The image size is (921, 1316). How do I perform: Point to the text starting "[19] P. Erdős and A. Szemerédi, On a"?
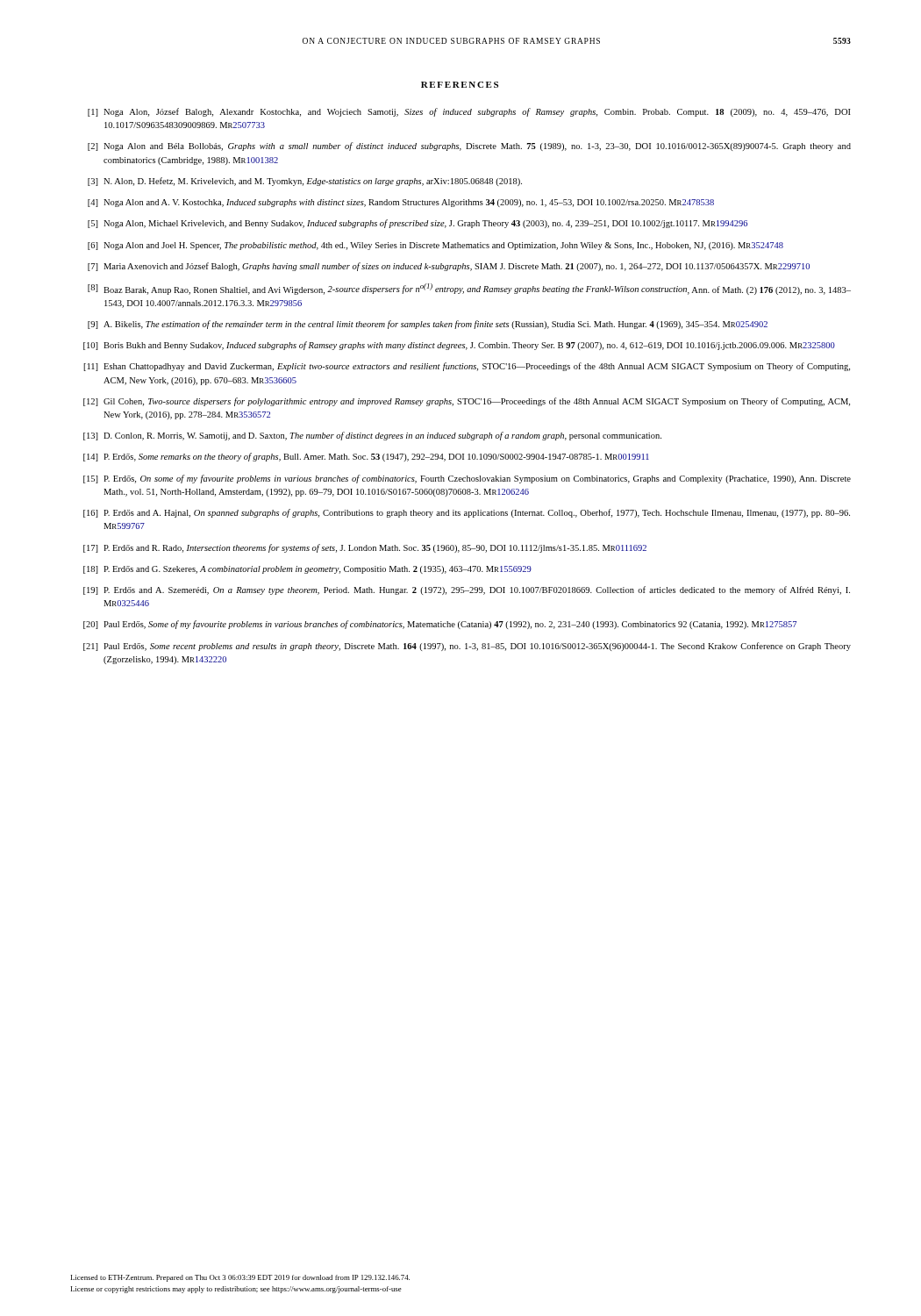tap(460, 597)
